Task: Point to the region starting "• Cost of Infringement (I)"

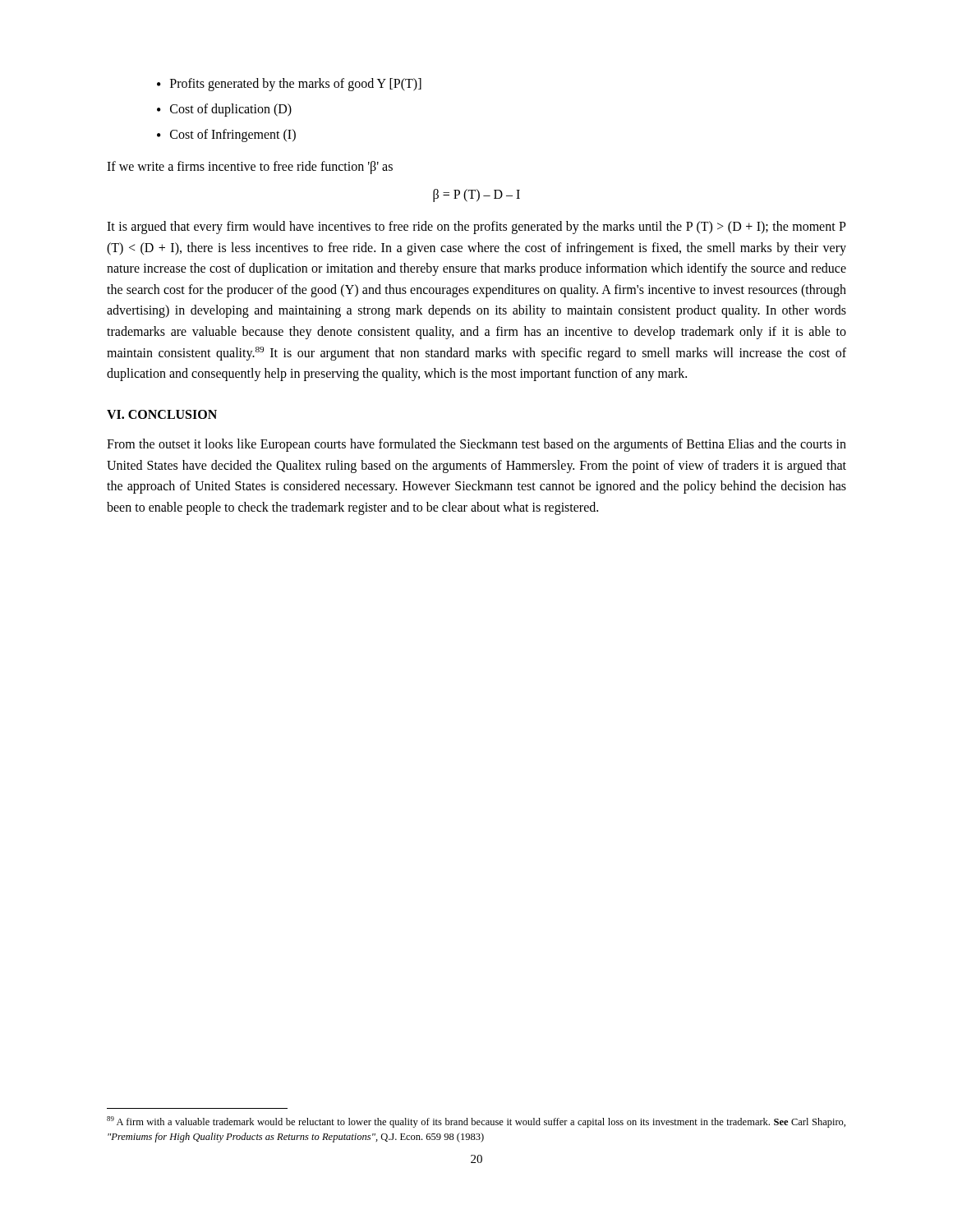Action: tap(226, 136)
